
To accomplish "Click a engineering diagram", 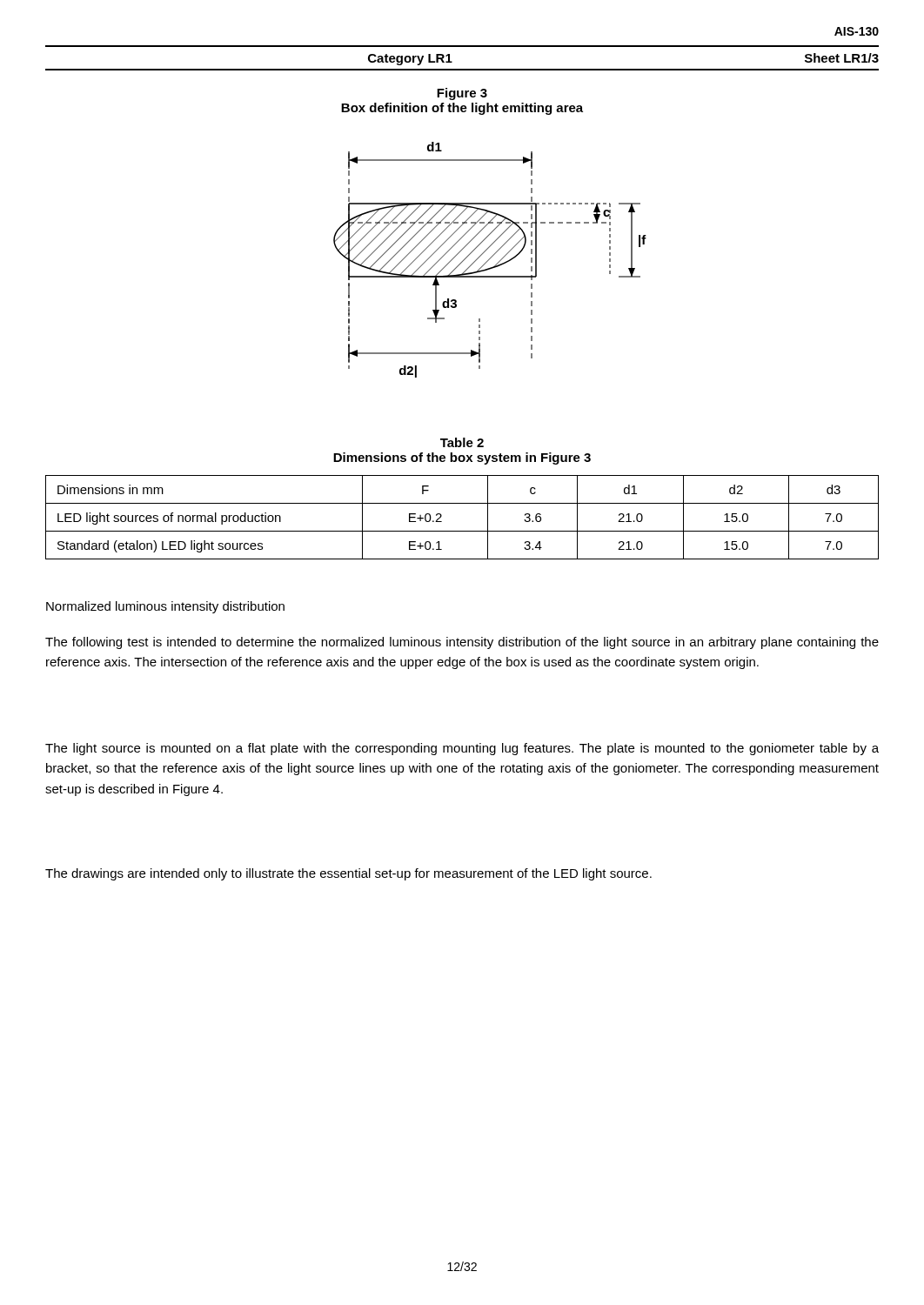I will pos(462,271).
